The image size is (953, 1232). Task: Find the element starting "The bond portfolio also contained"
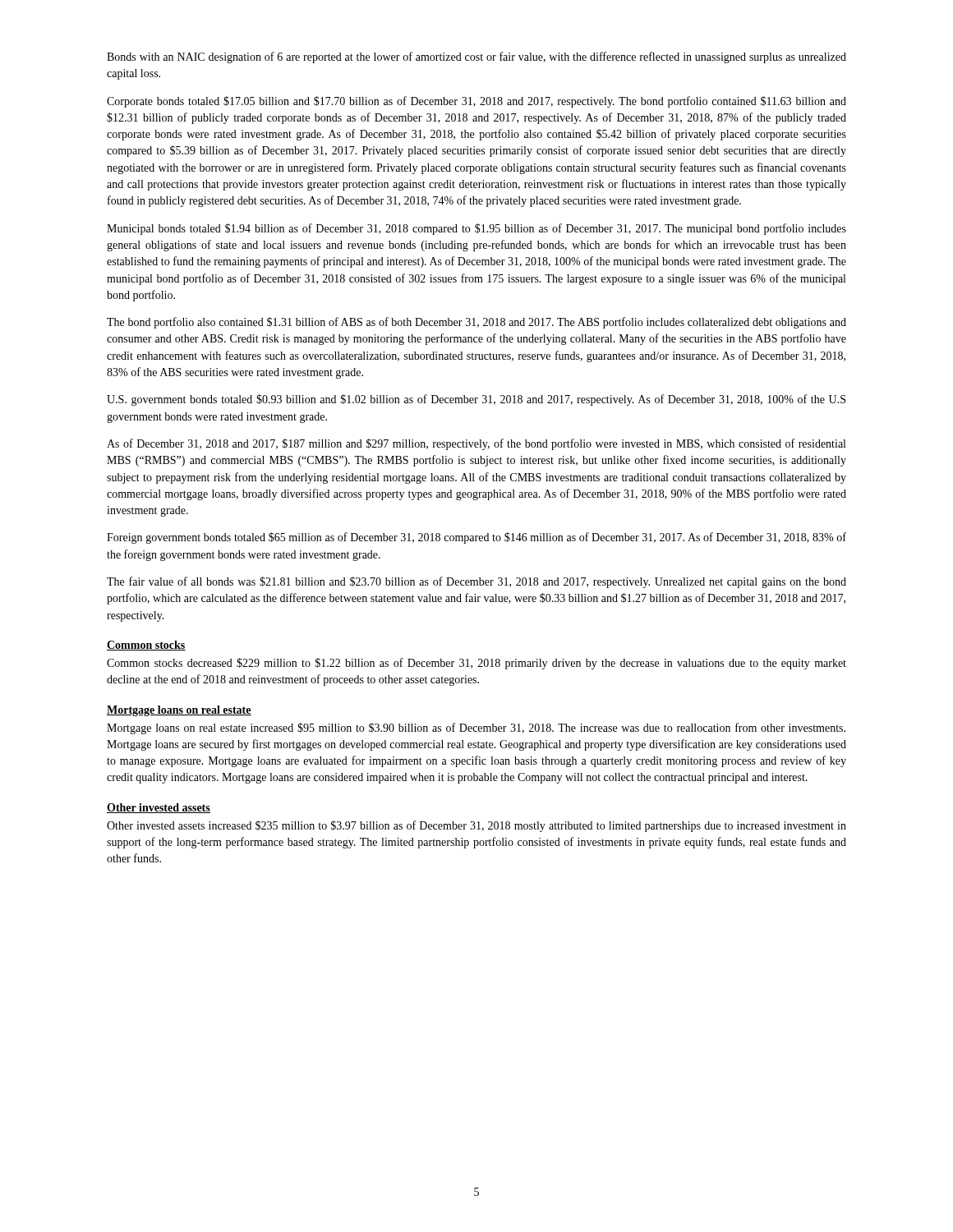[476, 348]
